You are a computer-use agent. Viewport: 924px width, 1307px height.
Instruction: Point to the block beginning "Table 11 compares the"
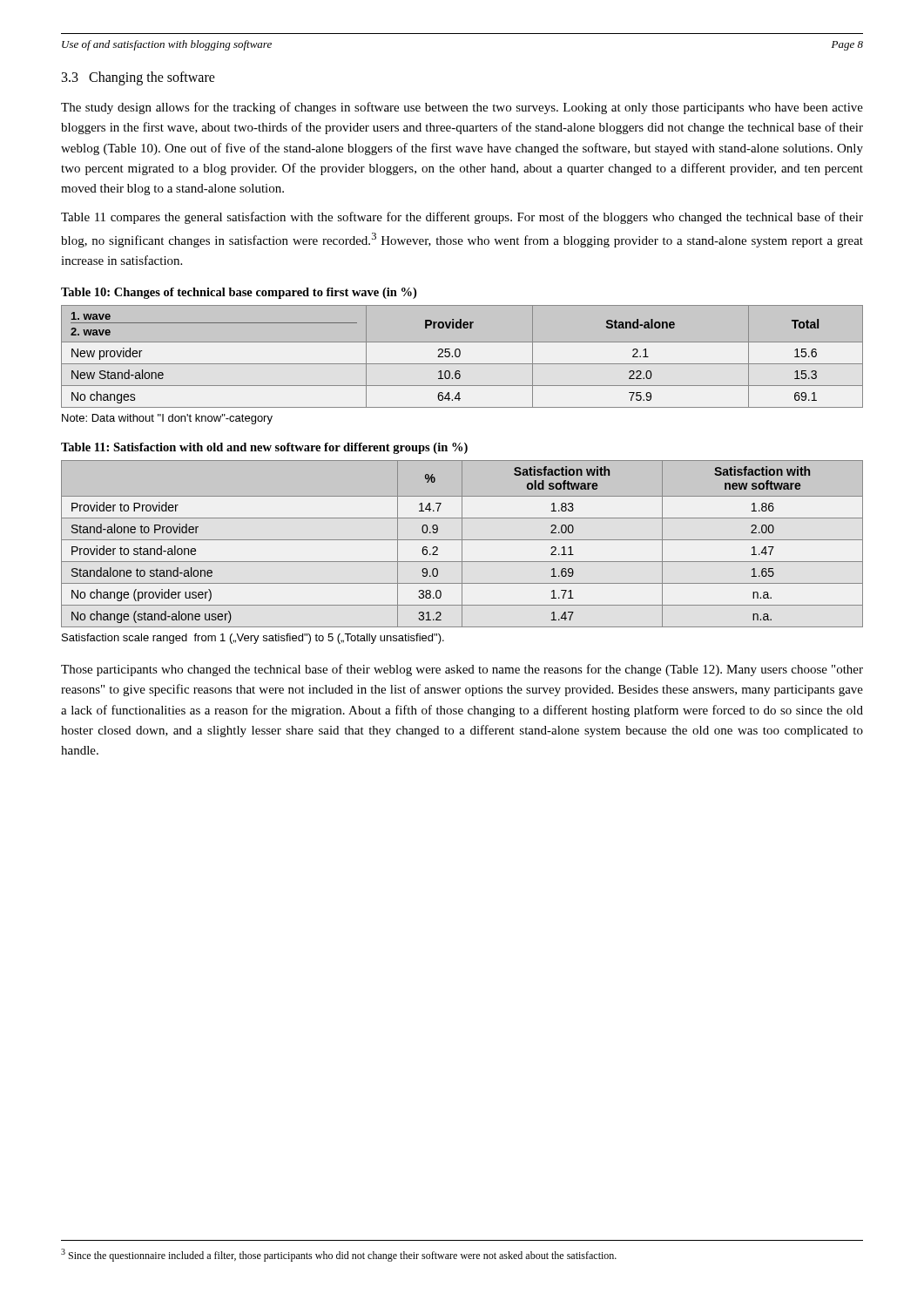click(x=462, y=239)
